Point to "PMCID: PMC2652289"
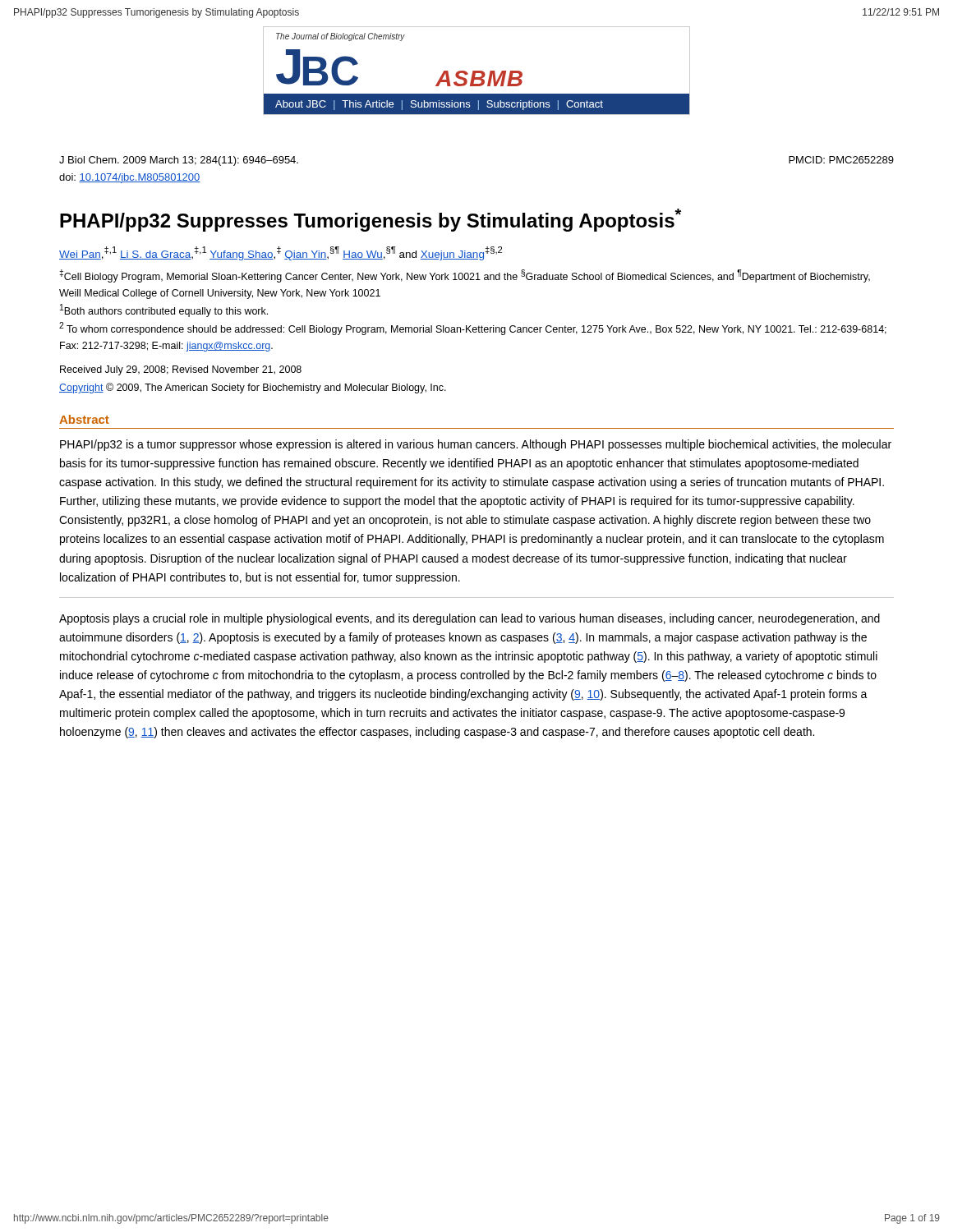953x1232 pixels. click(841, 160)
